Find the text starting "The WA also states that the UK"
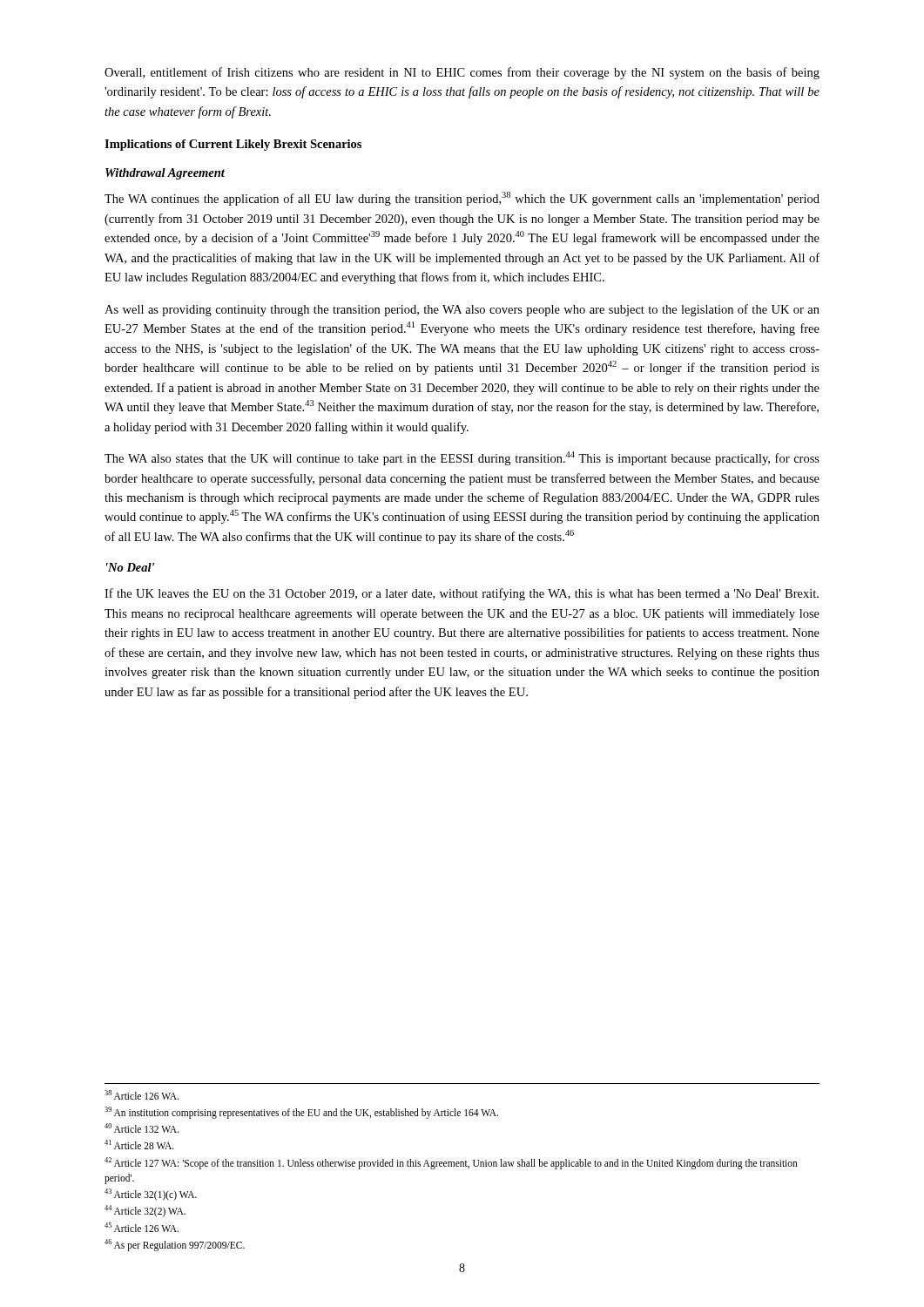Screen dimensions: 1307x924 pos(462,497)
